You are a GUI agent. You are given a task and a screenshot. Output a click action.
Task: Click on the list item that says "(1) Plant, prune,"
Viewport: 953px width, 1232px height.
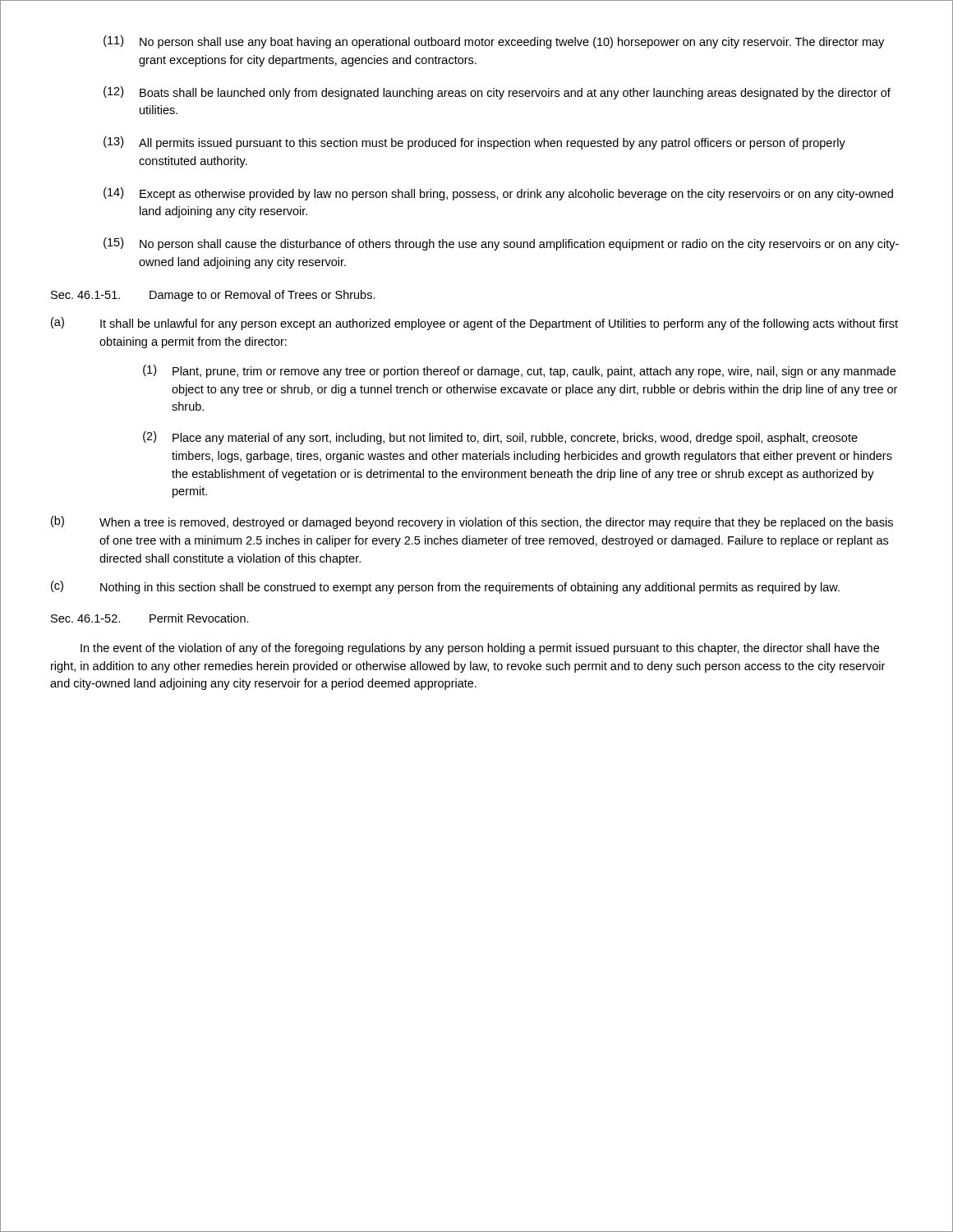[x=501, y=390]
